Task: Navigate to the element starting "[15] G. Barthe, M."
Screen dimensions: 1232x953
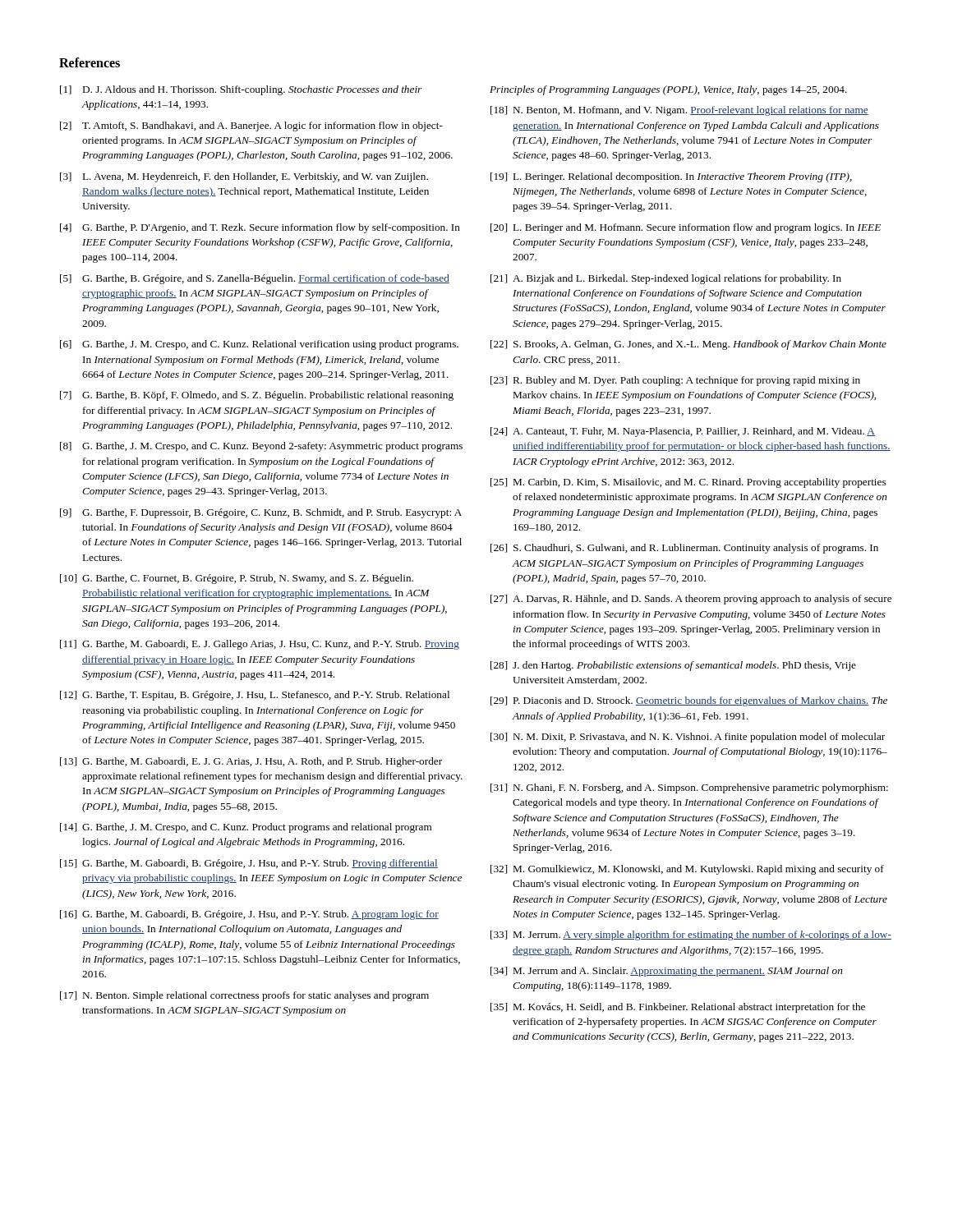Action: [261, 878]
